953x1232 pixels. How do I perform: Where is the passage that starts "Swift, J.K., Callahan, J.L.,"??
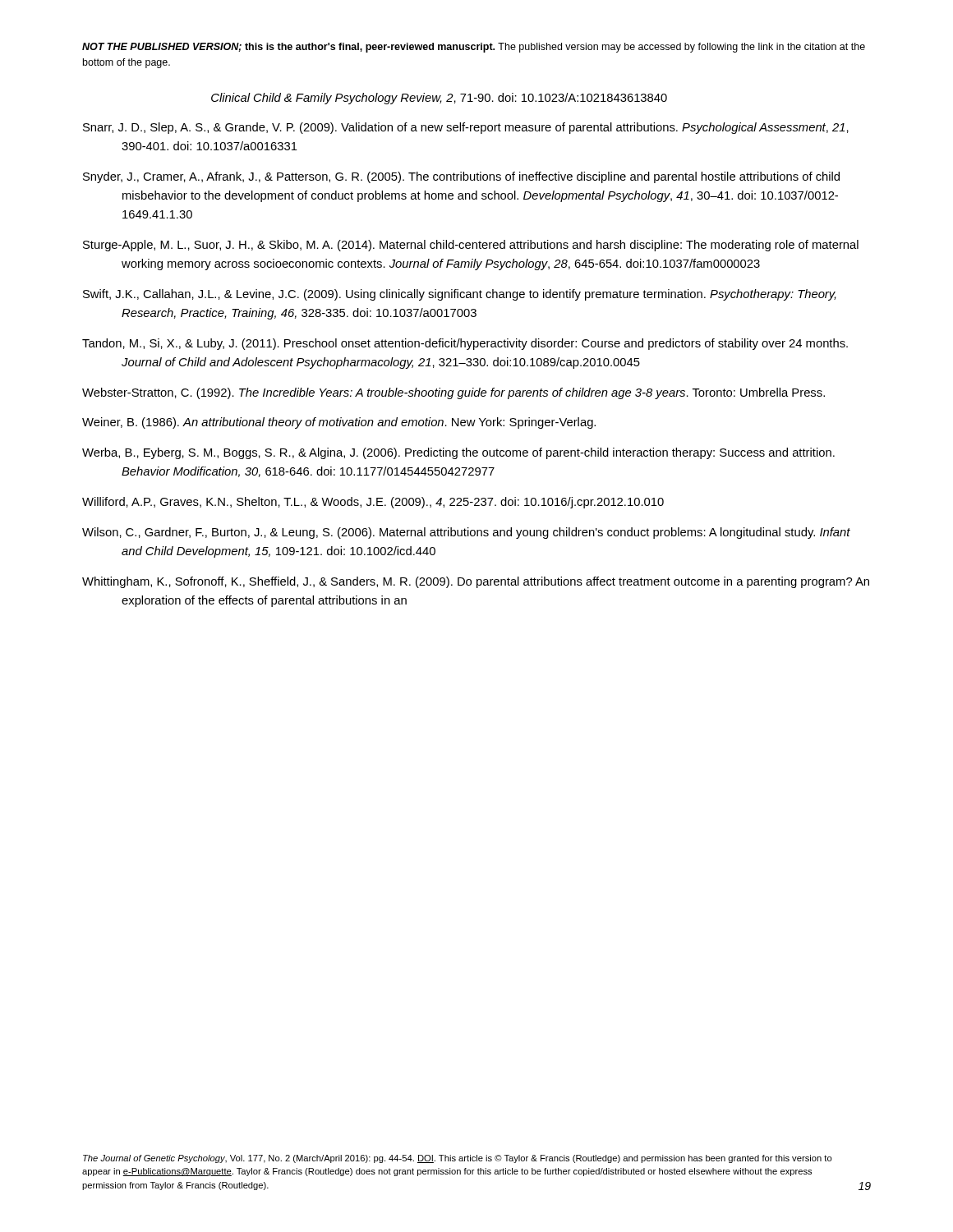point(476,304)
